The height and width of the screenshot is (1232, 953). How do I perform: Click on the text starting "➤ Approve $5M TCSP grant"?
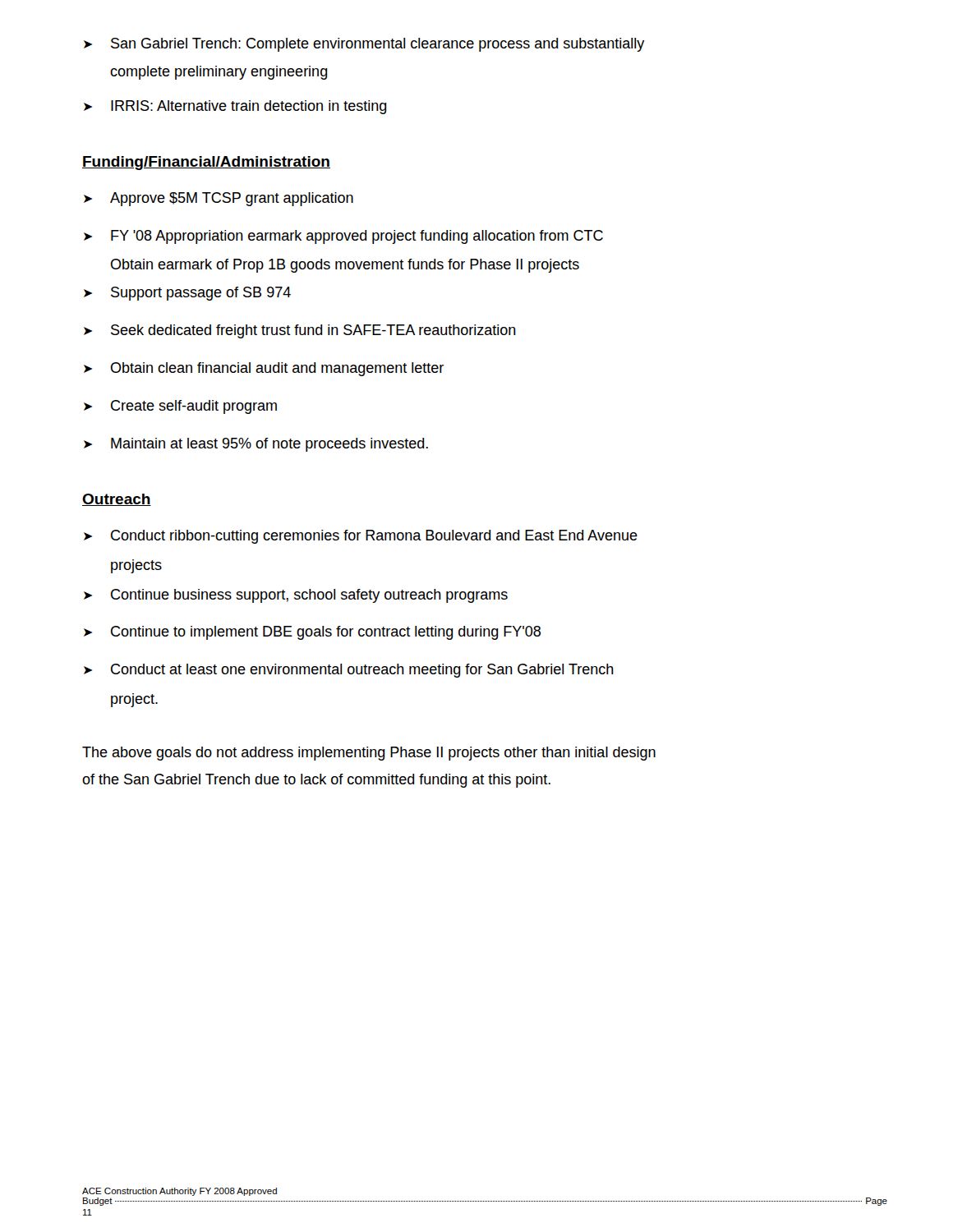tap(219, 199)
